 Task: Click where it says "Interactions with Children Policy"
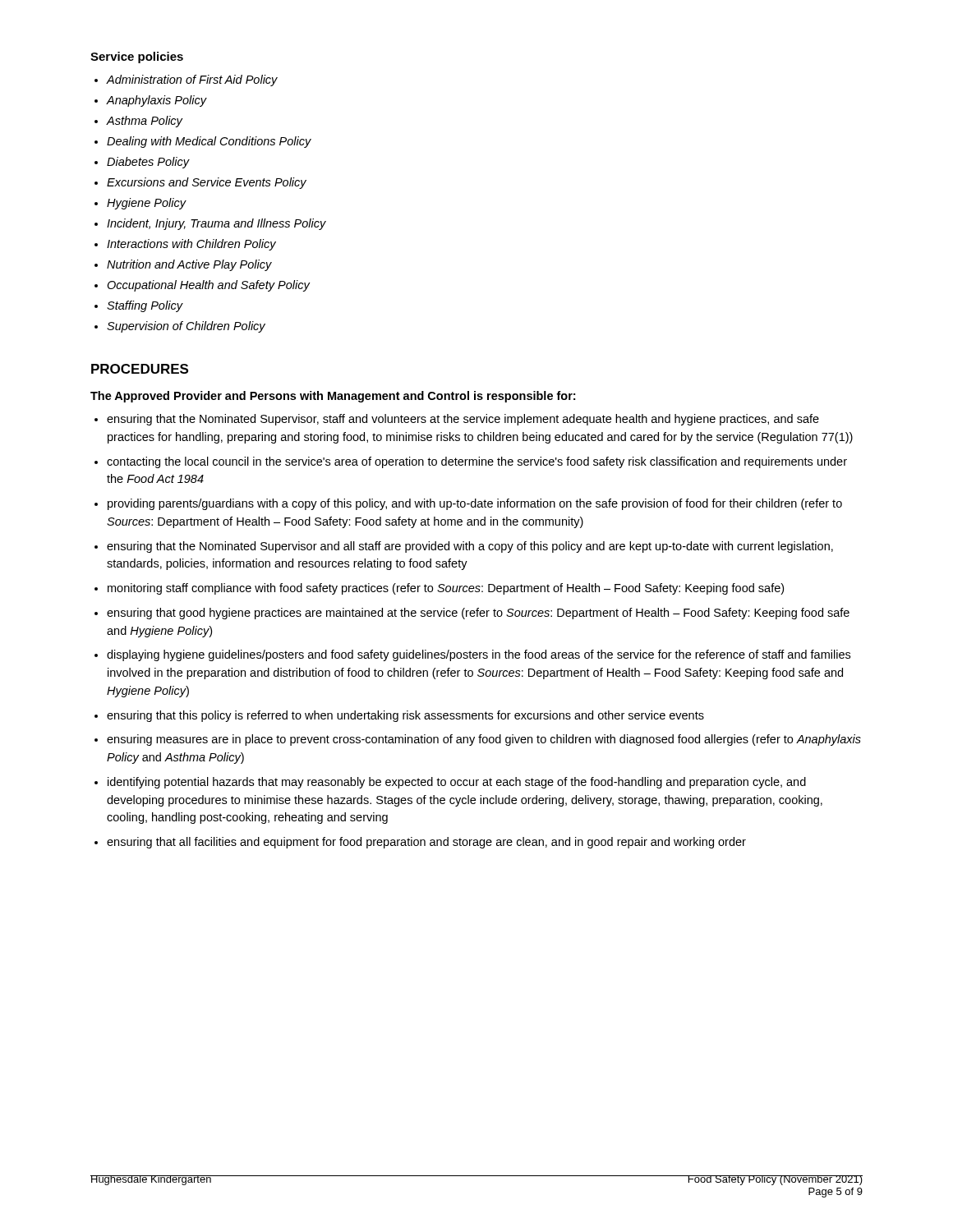point(191,244)
